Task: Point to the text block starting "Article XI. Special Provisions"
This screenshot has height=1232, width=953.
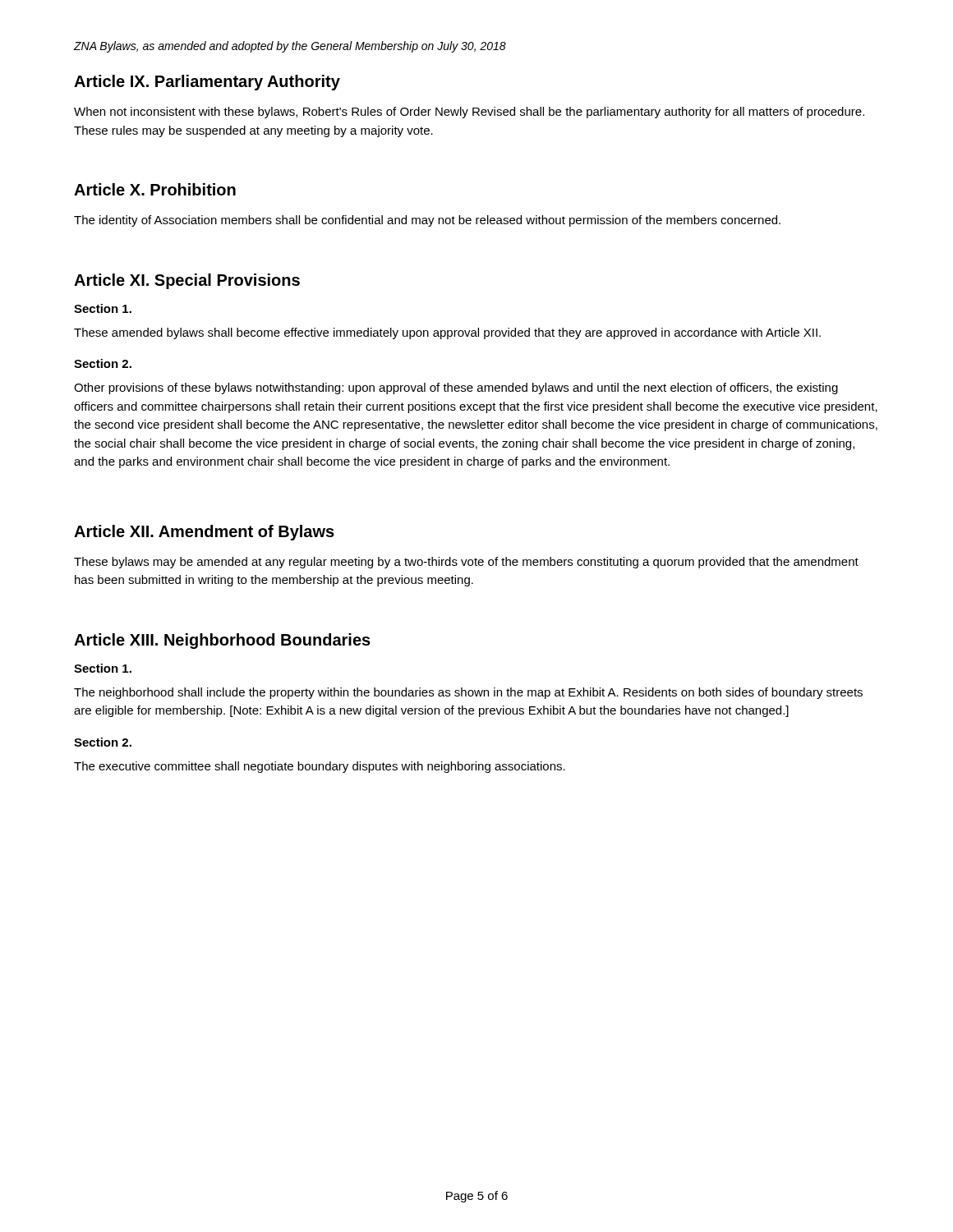Action: click(187, 280)
